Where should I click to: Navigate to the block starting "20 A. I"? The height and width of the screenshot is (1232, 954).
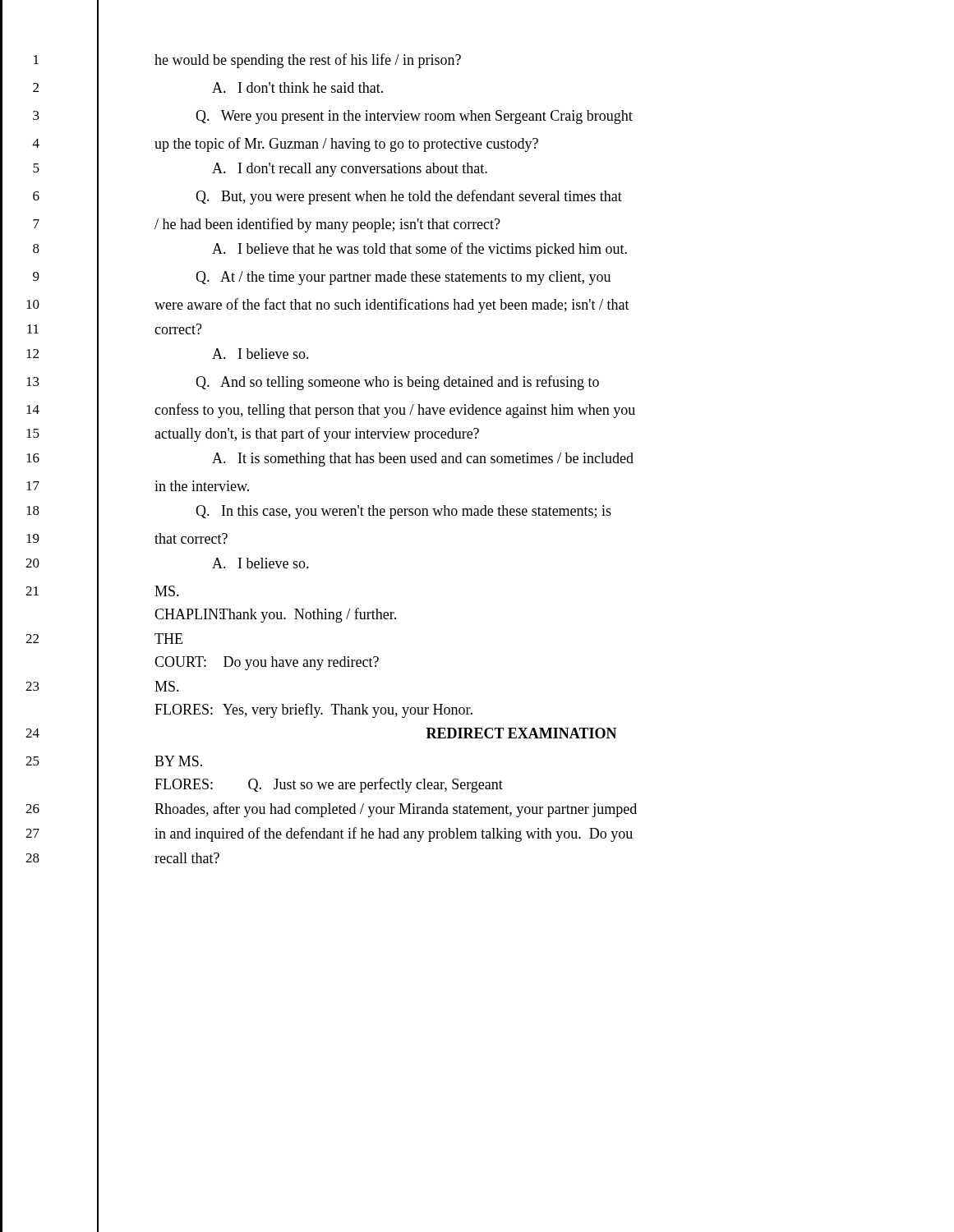click(97, 564)
